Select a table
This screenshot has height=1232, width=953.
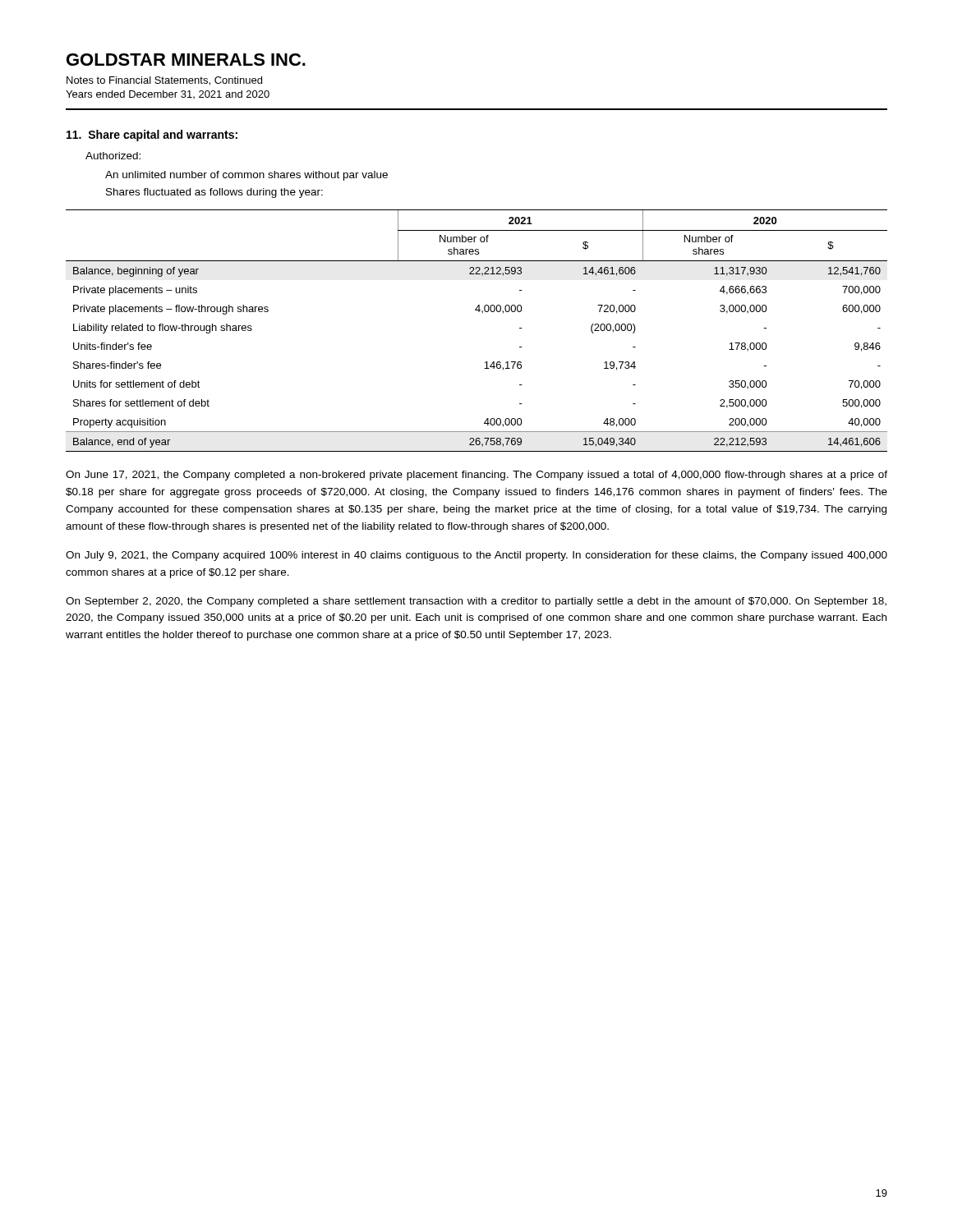[476, 331]
